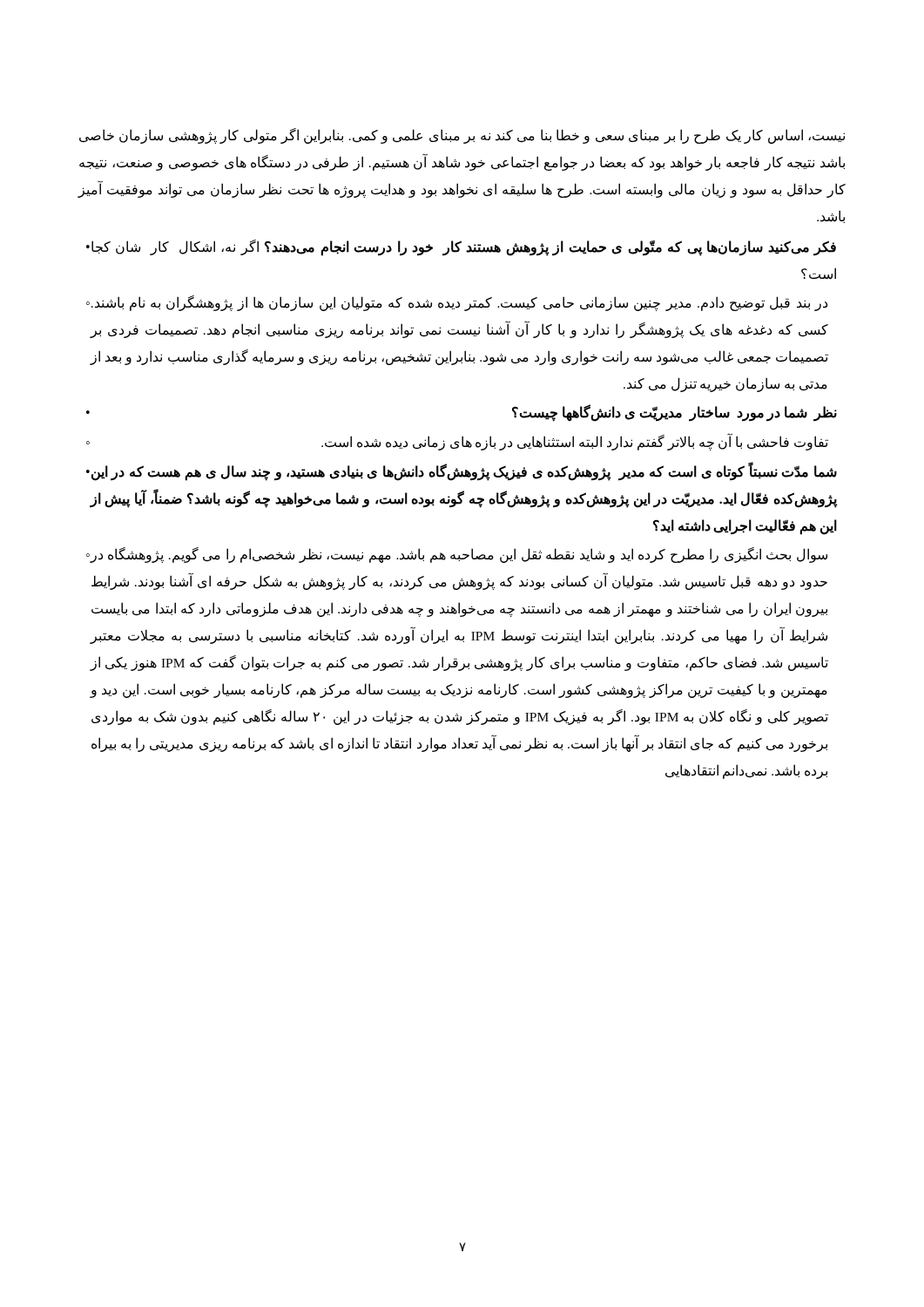The height and width of the screenshot is (1307, 924).
Task: Locate the list item containing "شما مدّت نسبتاً کوتاه ی است که مدیر"
Action: click(461, 499)
